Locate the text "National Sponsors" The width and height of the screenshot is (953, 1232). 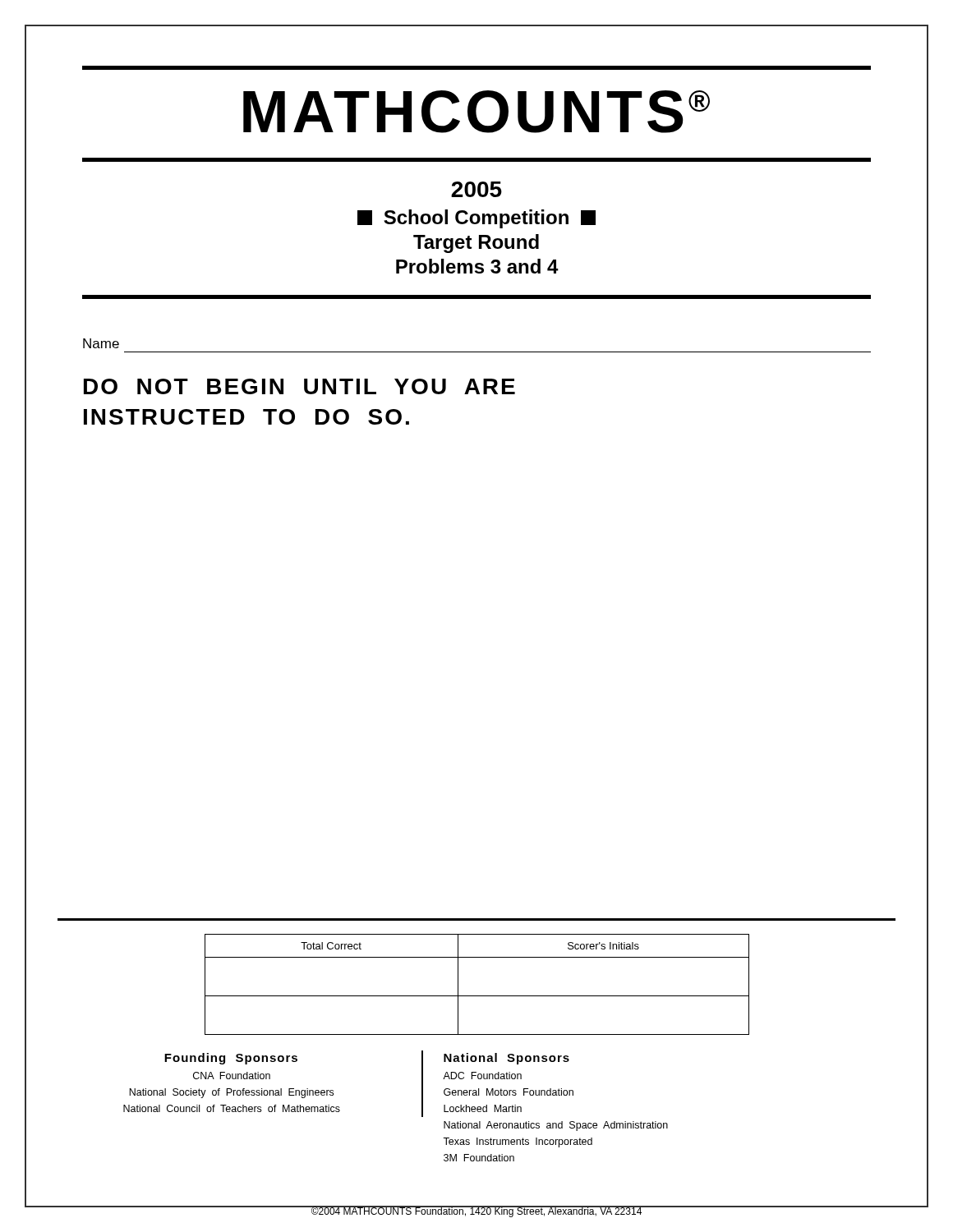(507, 1057)
